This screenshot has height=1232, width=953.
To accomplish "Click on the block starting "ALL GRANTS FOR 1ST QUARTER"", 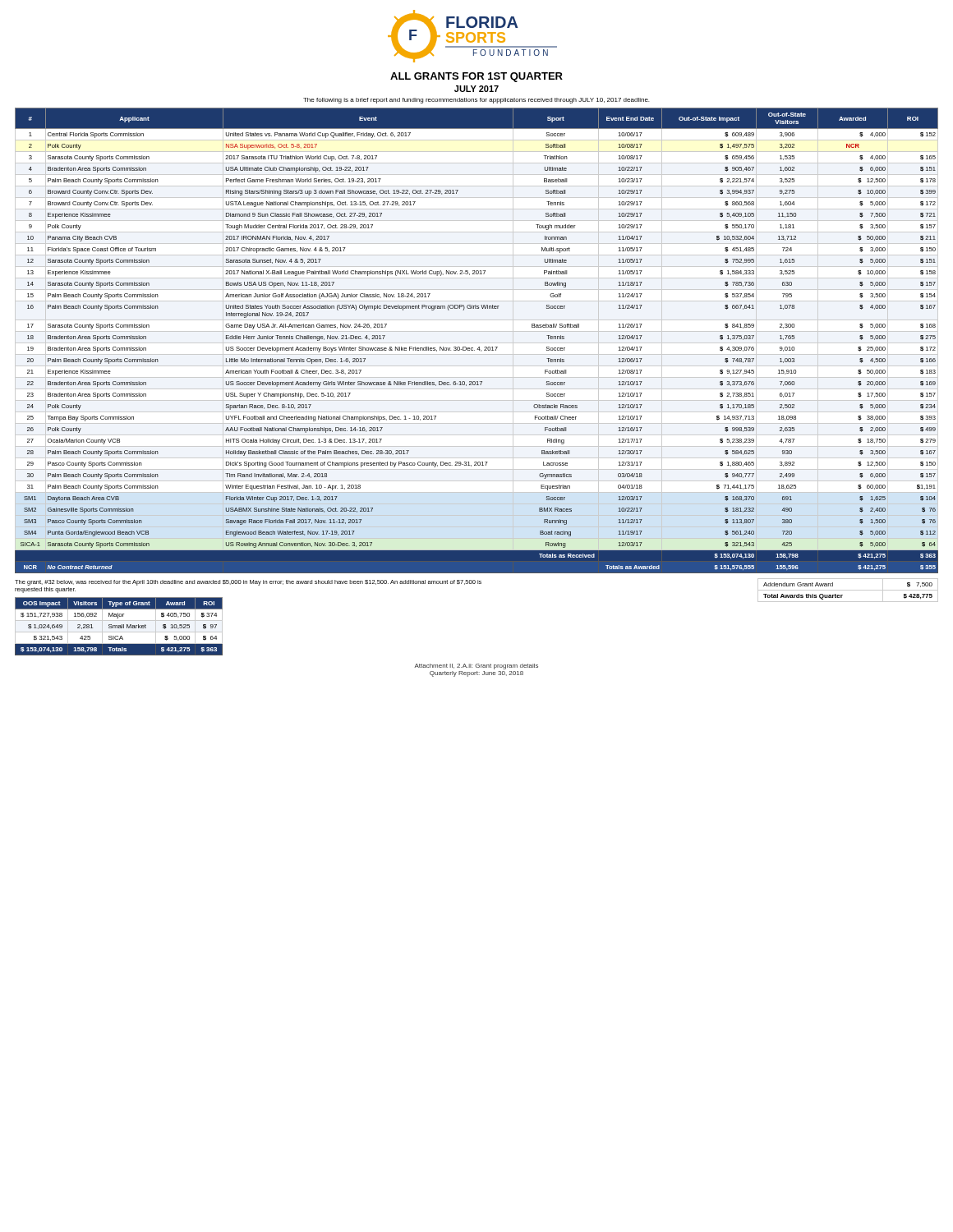I will pos(476,76).
